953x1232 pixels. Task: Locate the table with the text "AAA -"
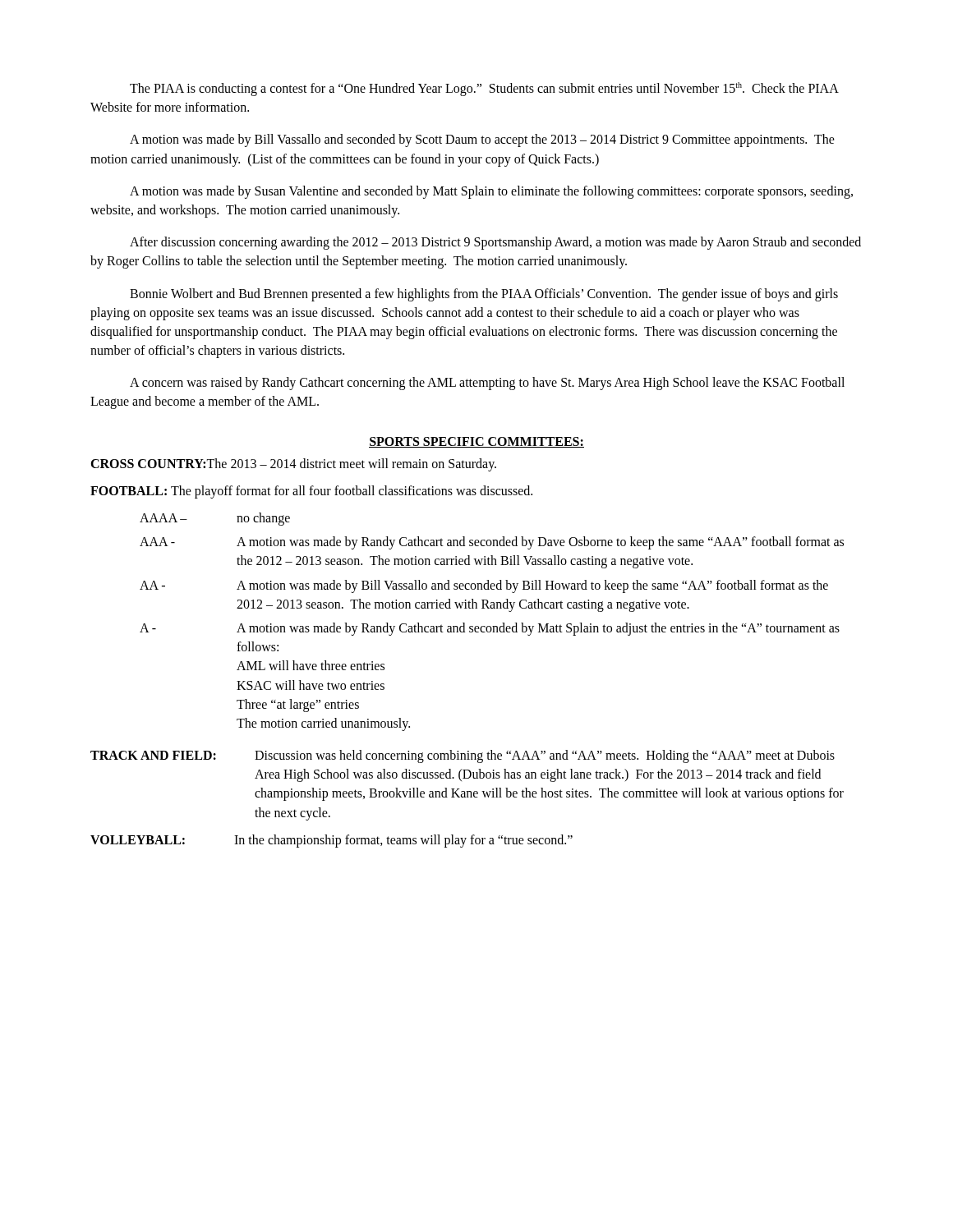point(476,623)
